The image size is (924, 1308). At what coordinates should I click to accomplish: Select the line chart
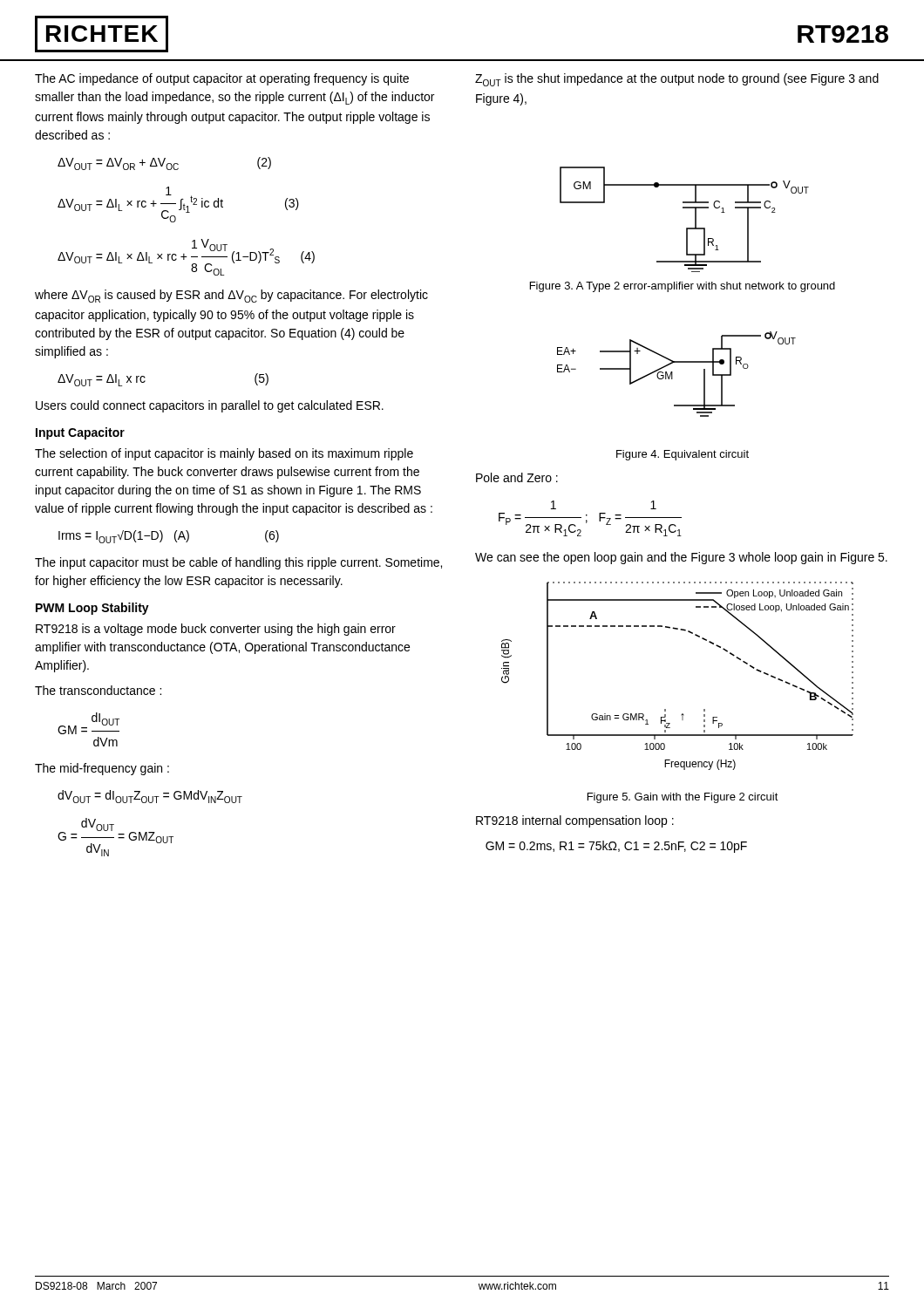682,680
